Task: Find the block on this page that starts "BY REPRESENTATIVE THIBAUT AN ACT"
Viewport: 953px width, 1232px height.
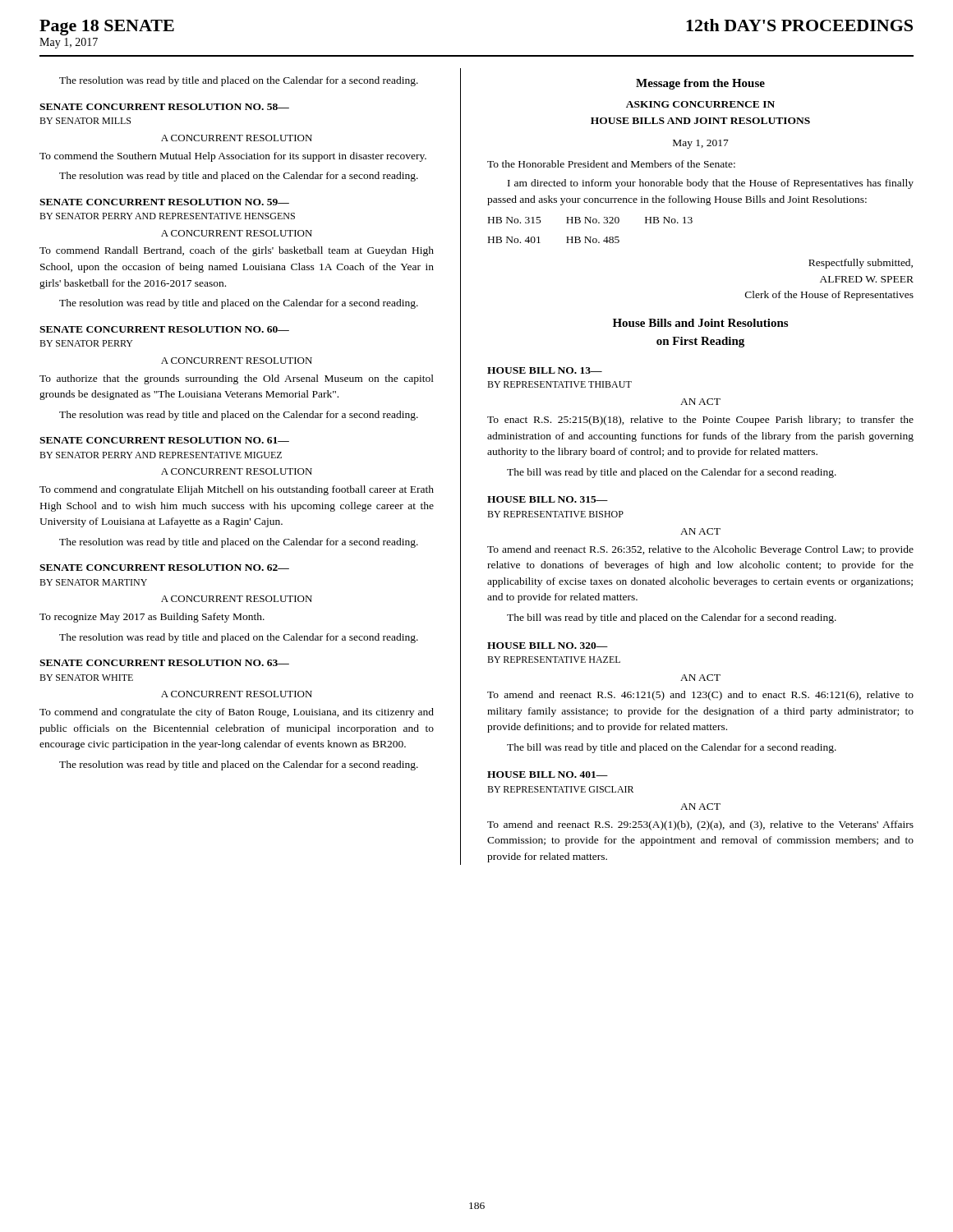Action: 700,419
